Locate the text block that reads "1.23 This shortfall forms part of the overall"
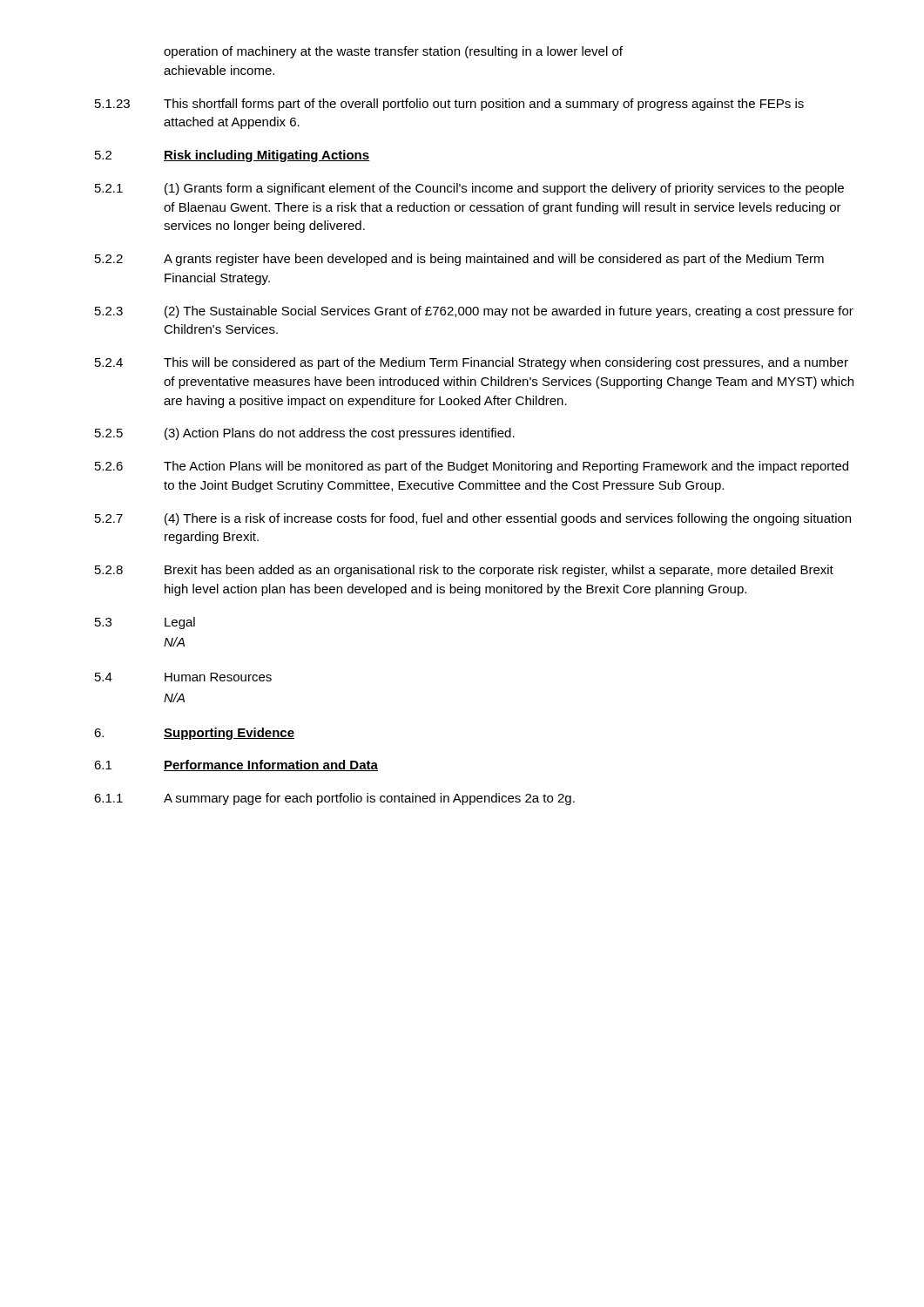This screenshot has width=924, height=1307. click(474, 113)
